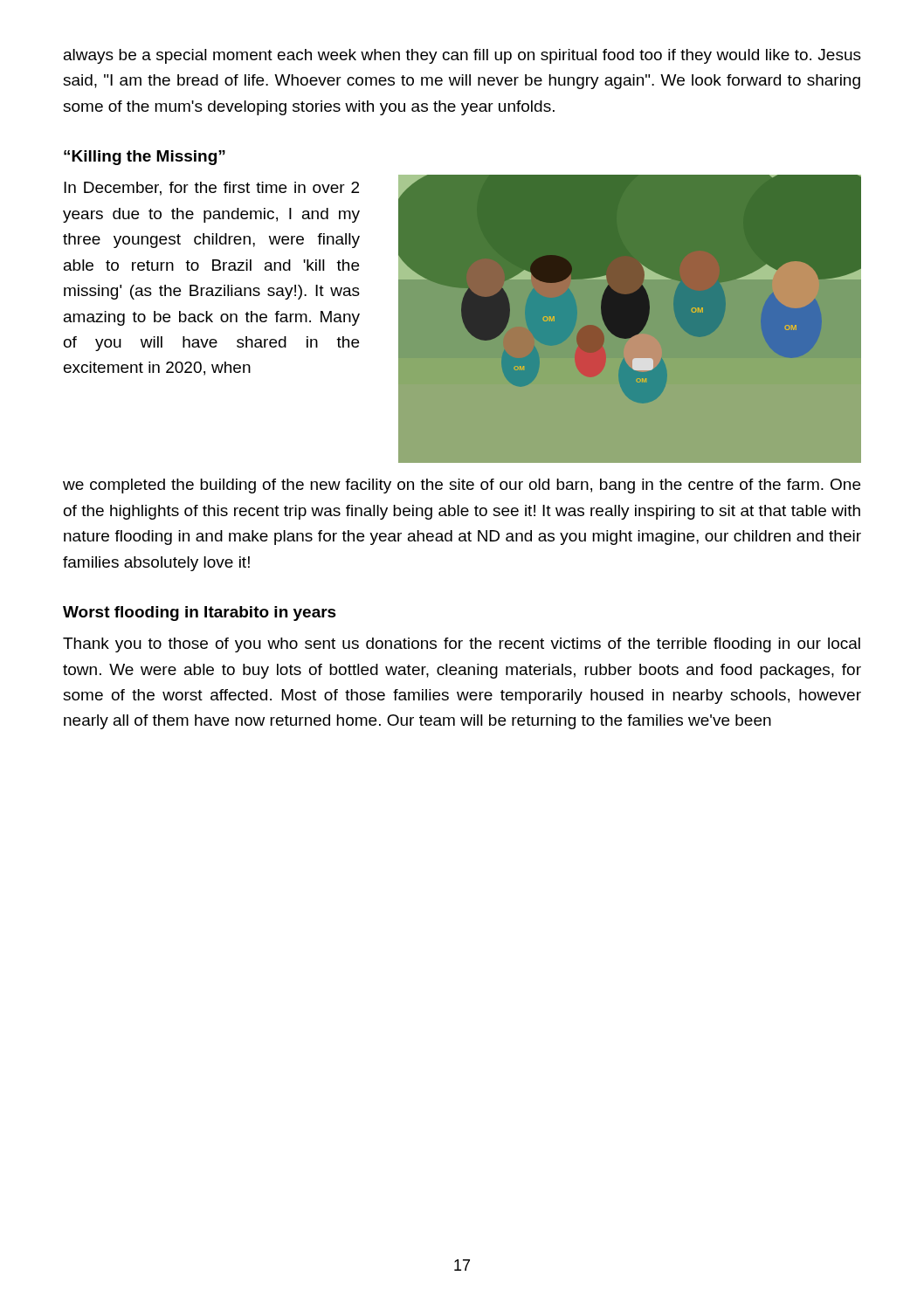Locate the section header that says "Worst flooding in Itarabito in years"

tap(200, 612)
